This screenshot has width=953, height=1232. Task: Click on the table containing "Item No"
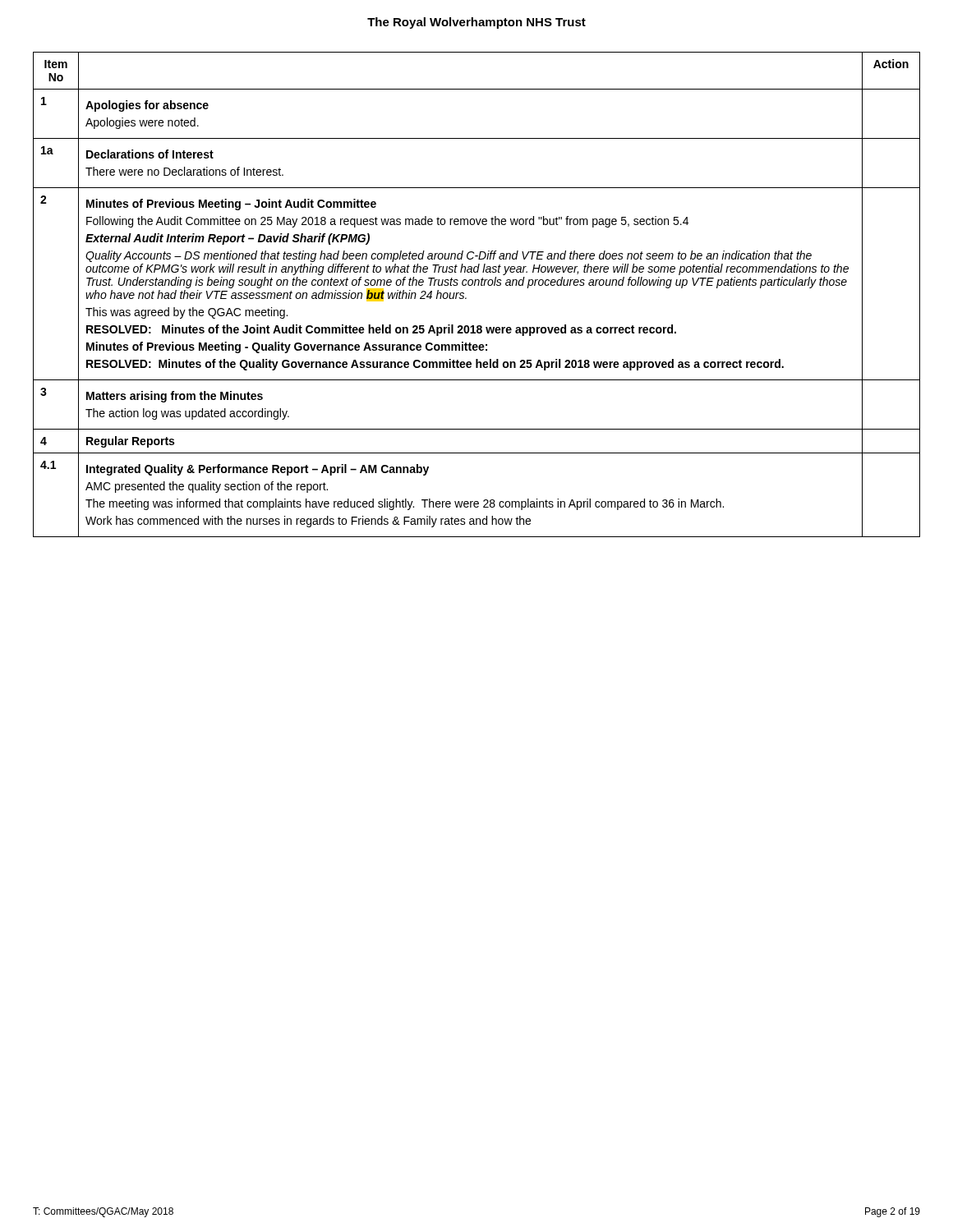[x=476, y=294]
